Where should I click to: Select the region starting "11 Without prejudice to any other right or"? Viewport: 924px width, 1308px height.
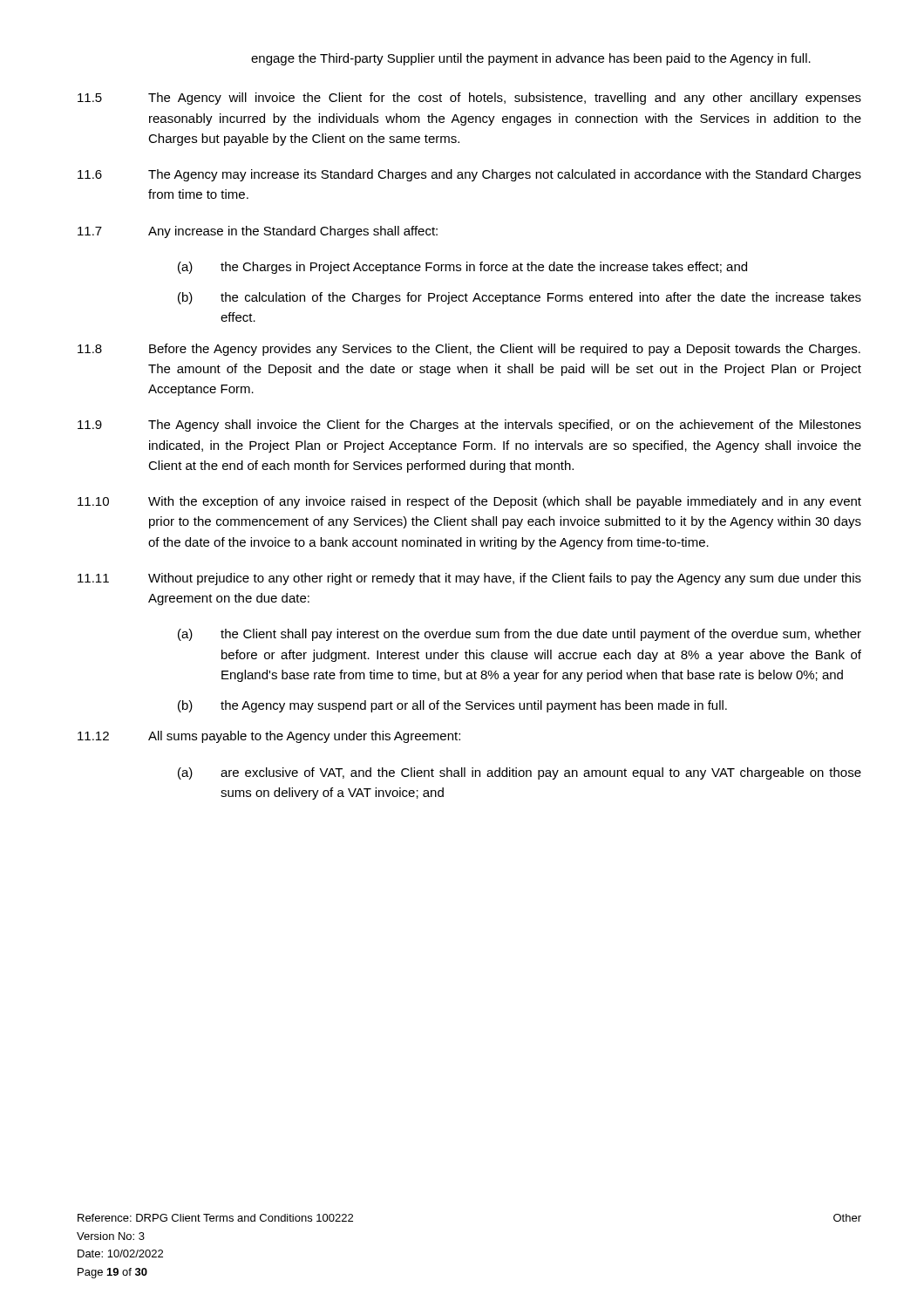(x=469, y=588)
